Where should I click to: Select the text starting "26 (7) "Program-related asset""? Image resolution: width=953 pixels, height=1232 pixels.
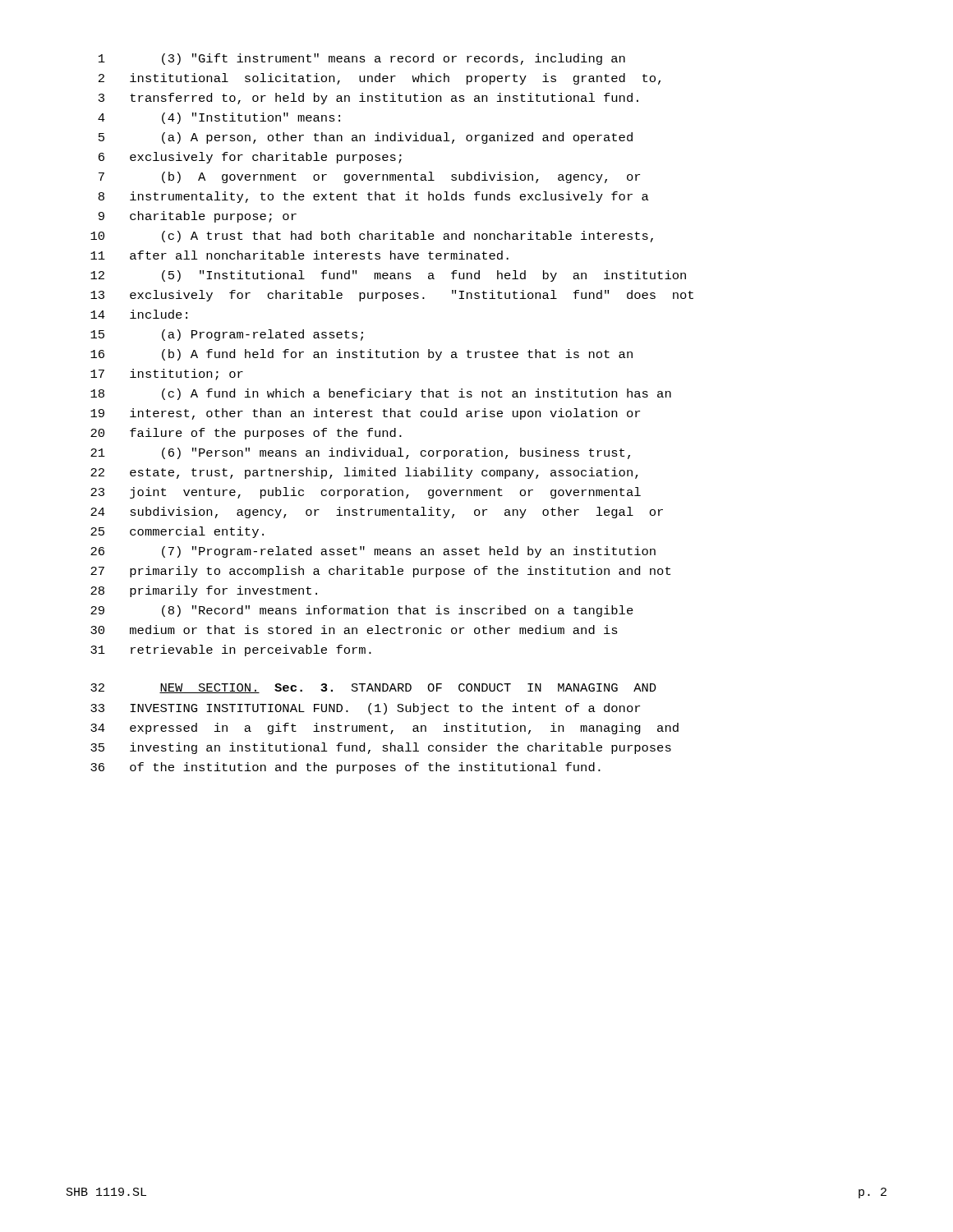476,572
